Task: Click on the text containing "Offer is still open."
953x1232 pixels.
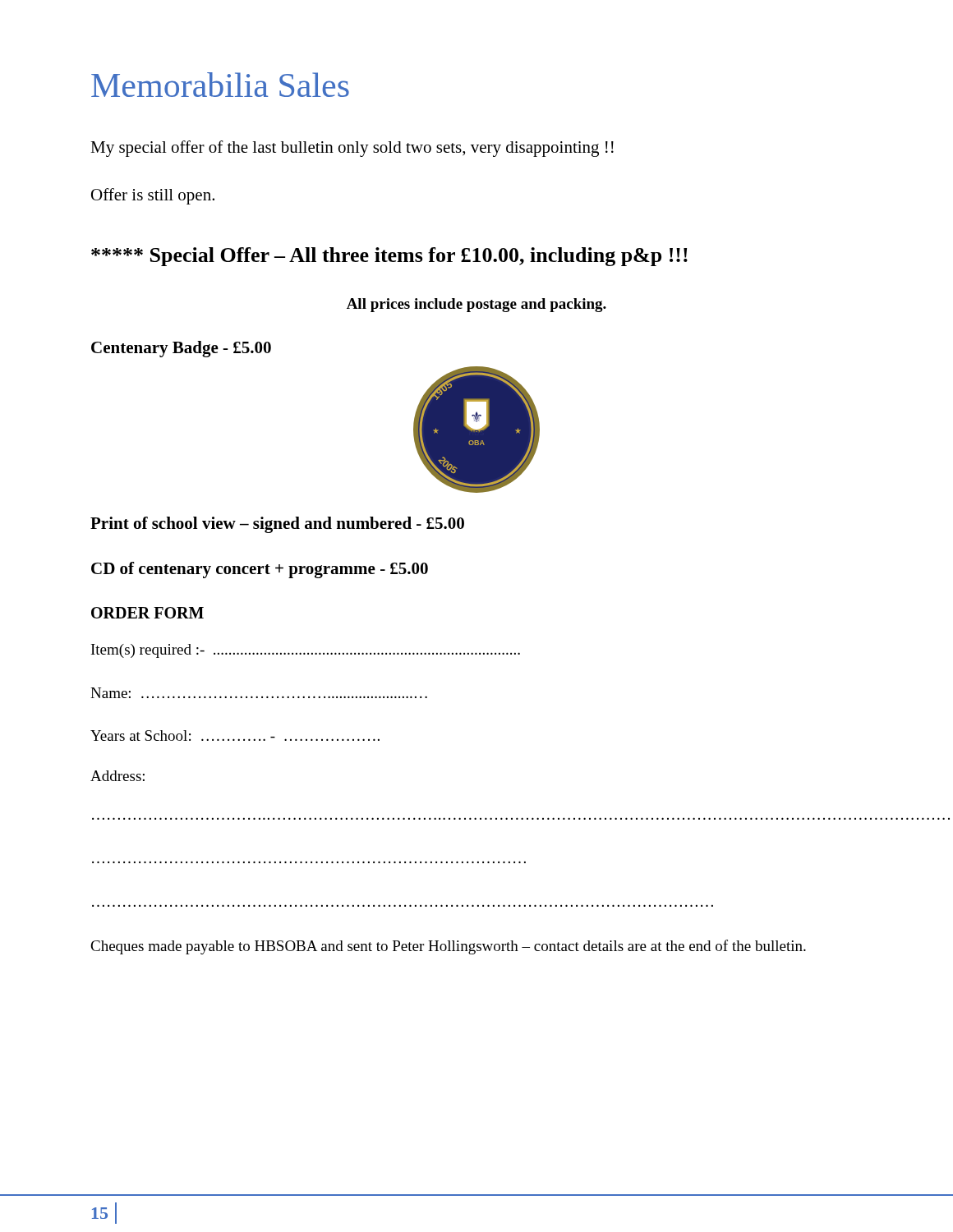Action: click(153, 196)
